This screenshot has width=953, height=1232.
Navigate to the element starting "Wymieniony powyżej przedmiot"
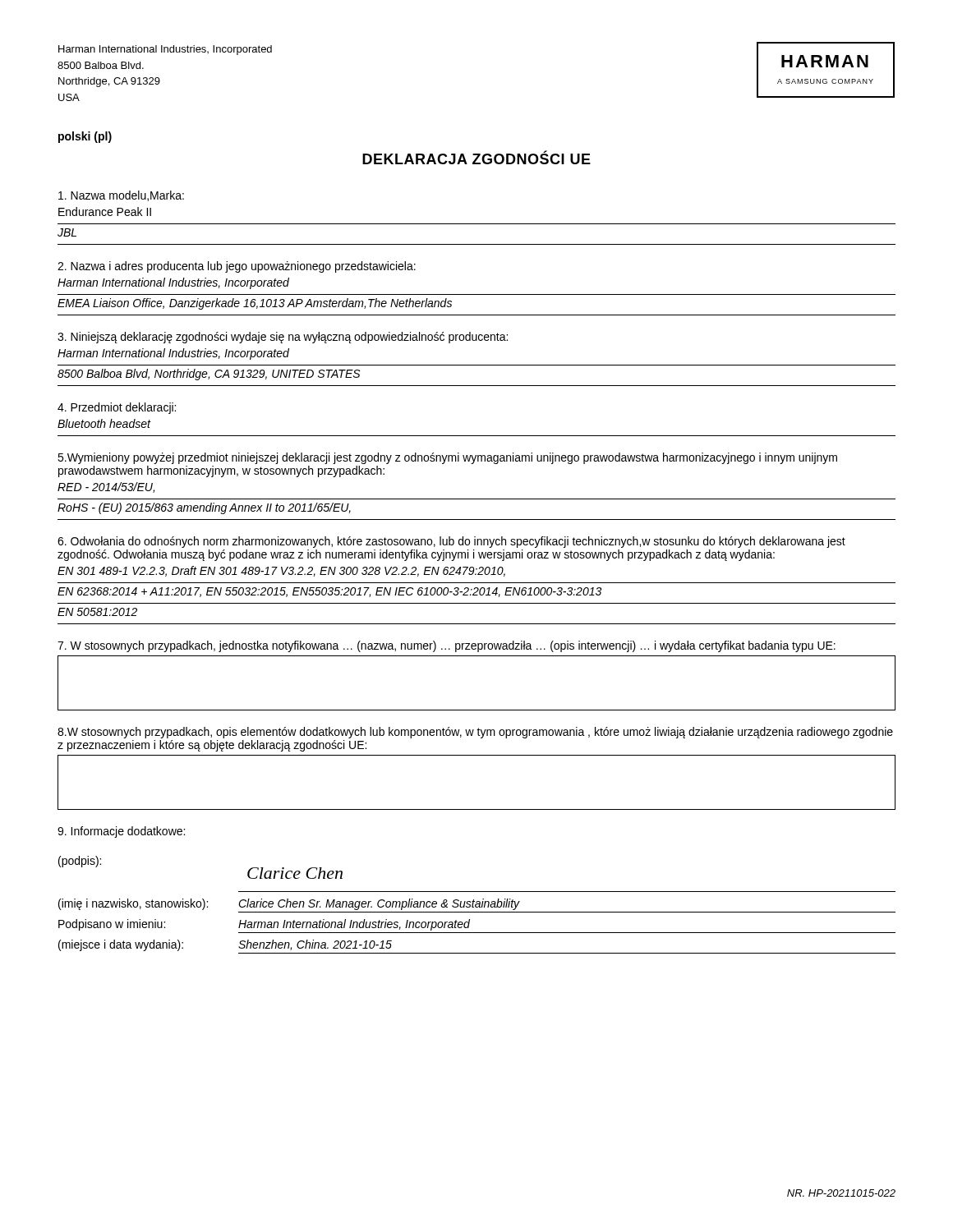pos(447,458)
